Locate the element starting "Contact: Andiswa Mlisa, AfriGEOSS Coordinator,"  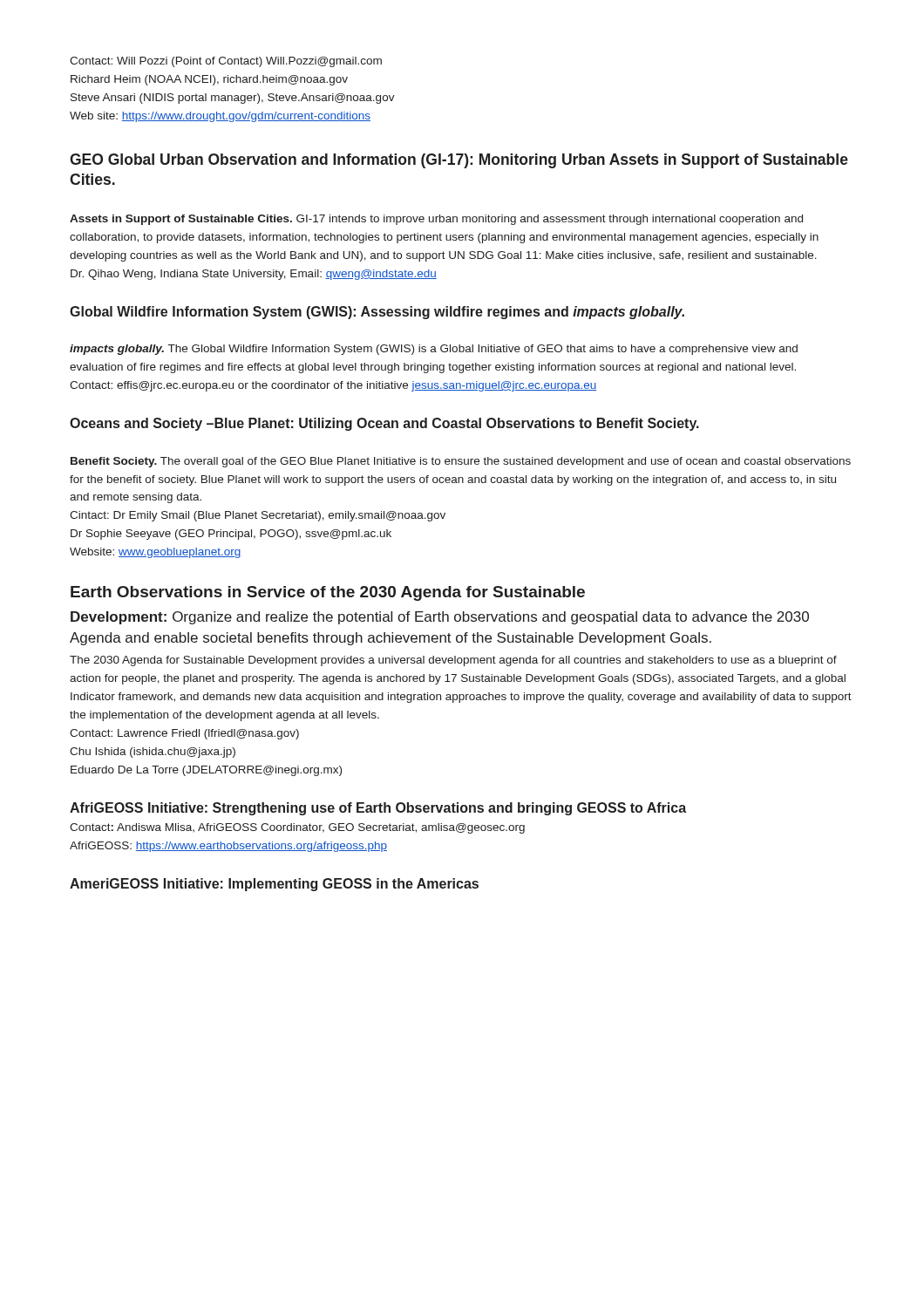point(297,837)
